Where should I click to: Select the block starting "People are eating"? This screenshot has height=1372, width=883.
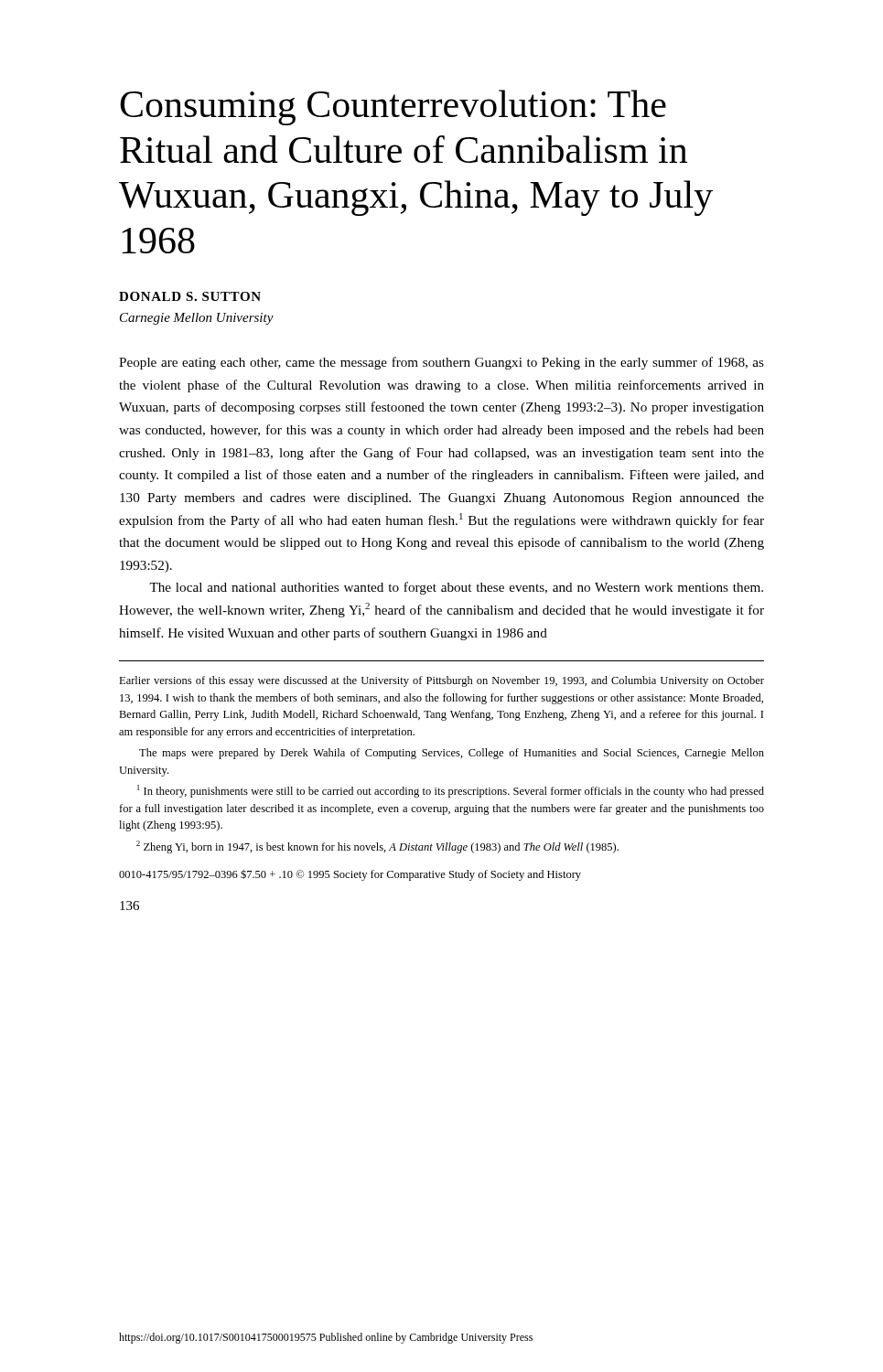[x=442, y=463]
